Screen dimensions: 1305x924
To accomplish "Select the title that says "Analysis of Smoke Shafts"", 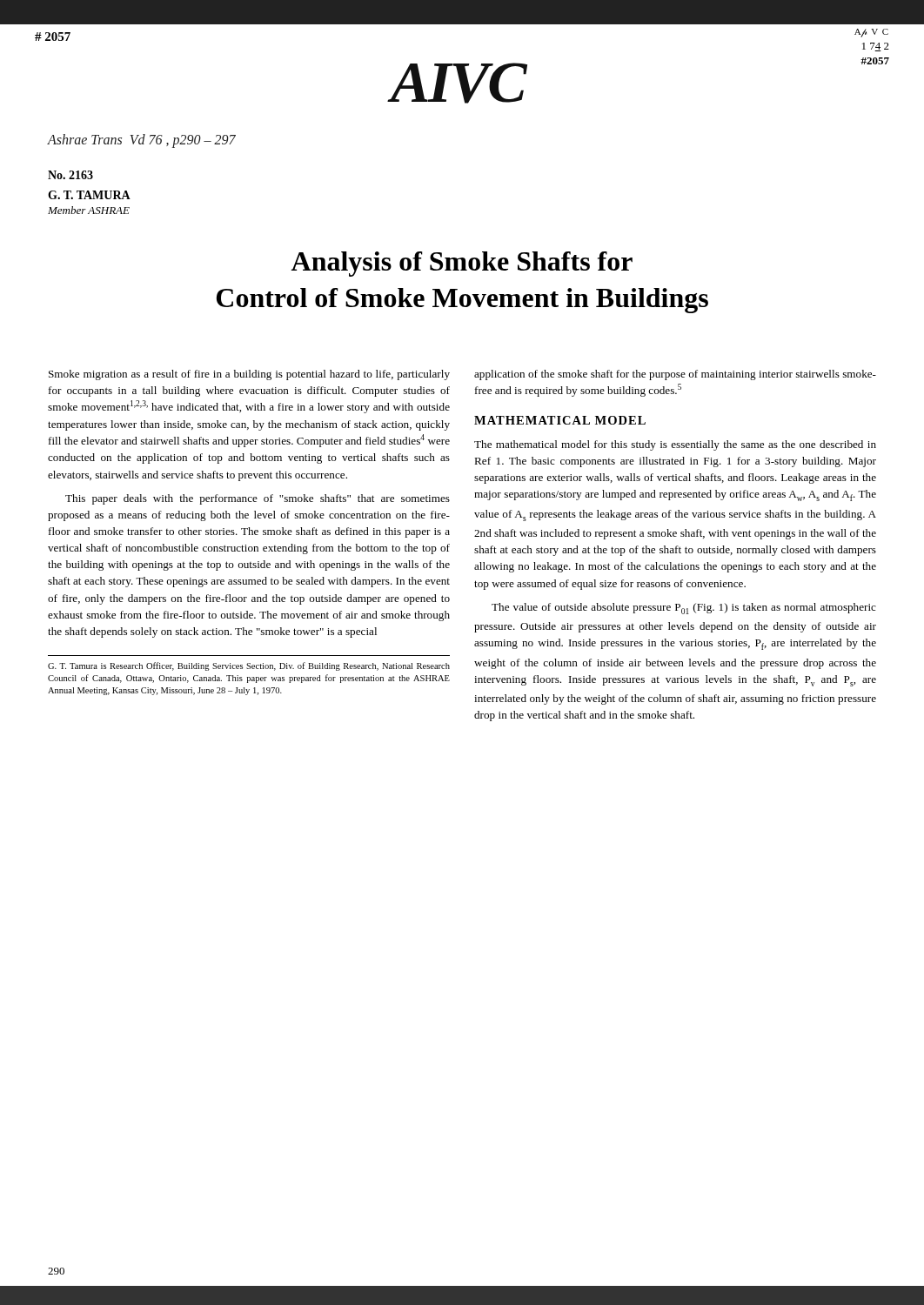I will click(462, 280).
